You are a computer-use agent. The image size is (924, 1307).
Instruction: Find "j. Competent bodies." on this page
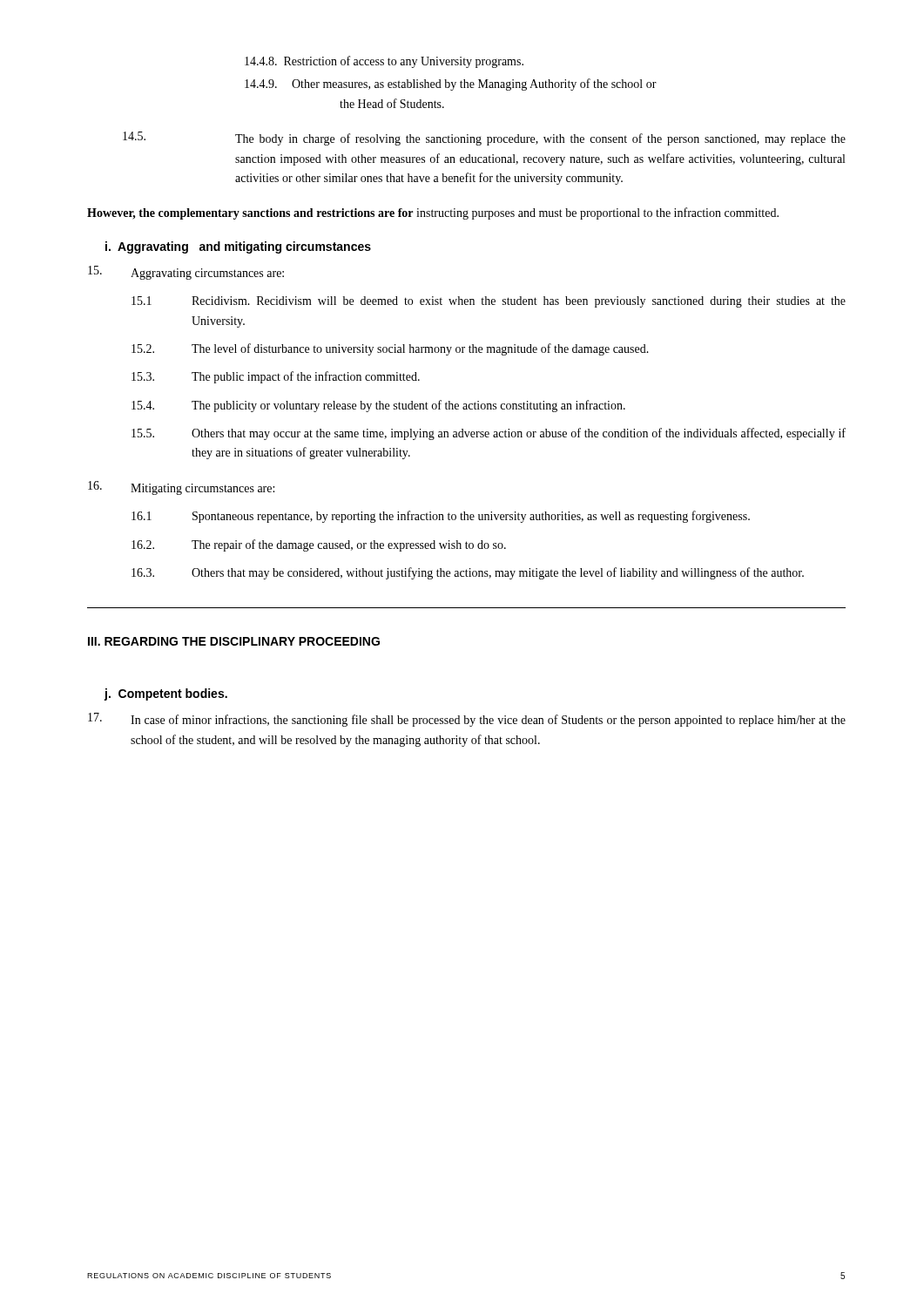click(x=166, y=694)
